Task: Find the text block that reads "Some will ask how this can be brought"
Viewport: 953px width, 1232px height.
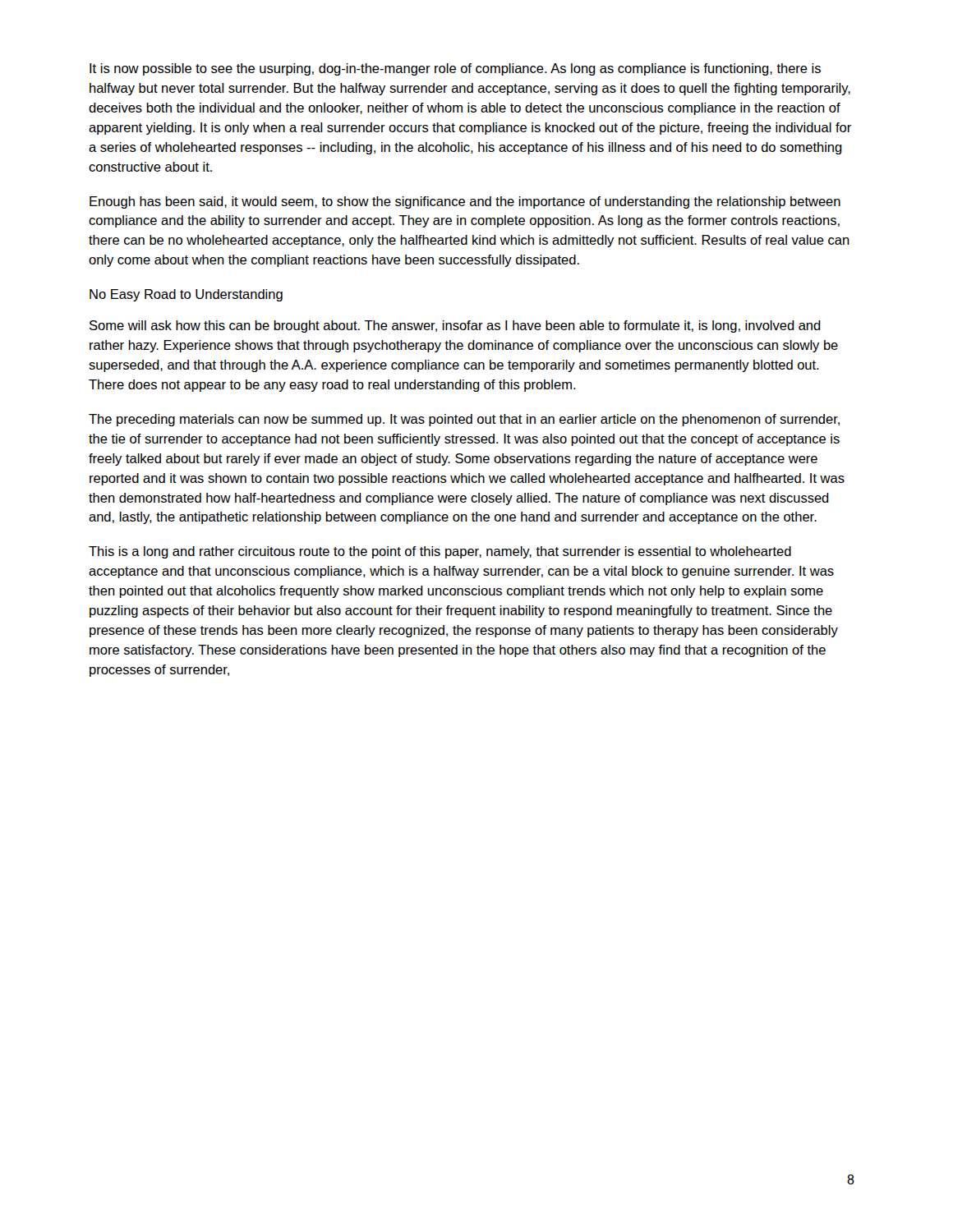Action: (x=463, y=355)
